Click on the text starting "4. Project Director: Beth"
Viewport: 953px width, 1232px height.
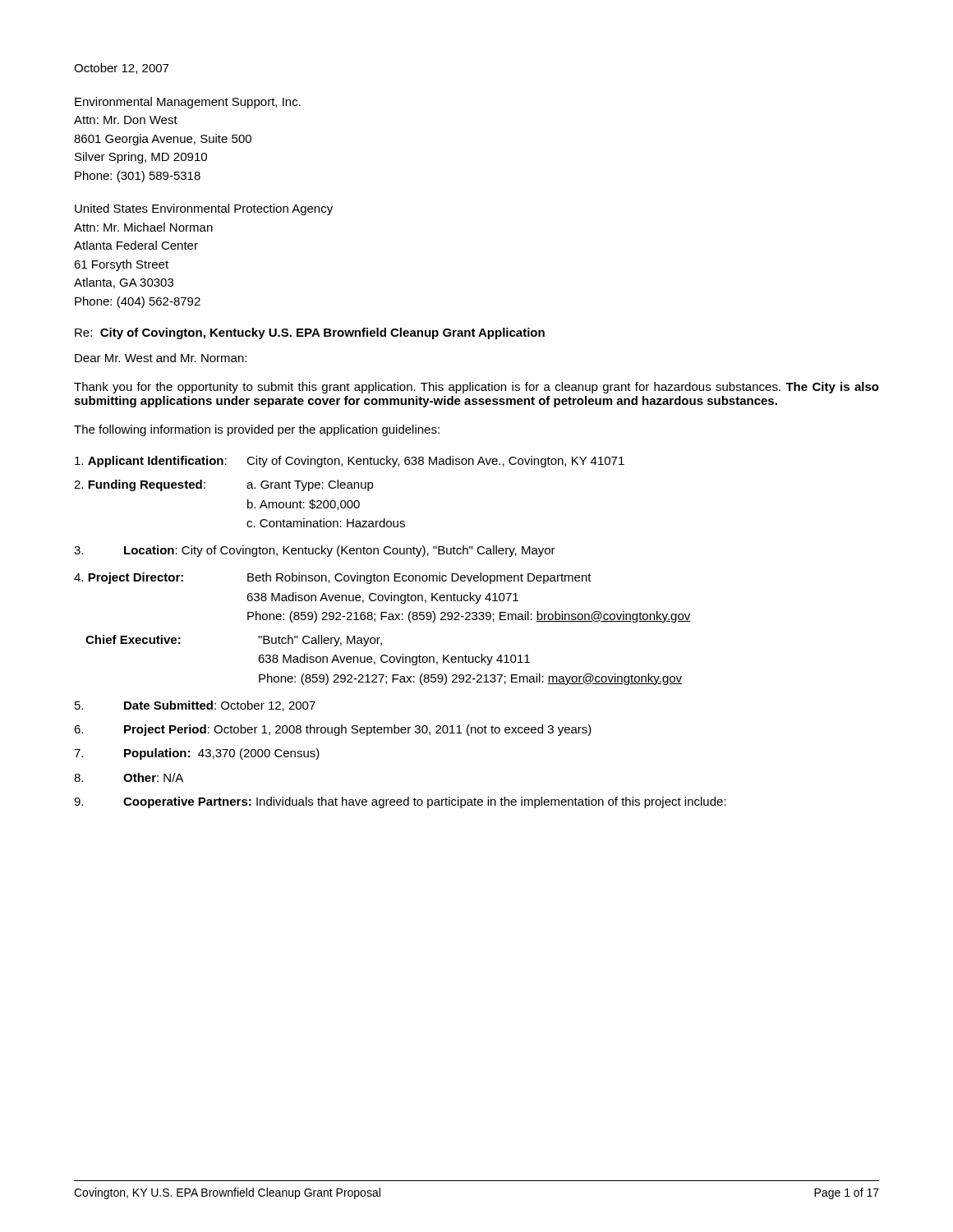point(476,596)
